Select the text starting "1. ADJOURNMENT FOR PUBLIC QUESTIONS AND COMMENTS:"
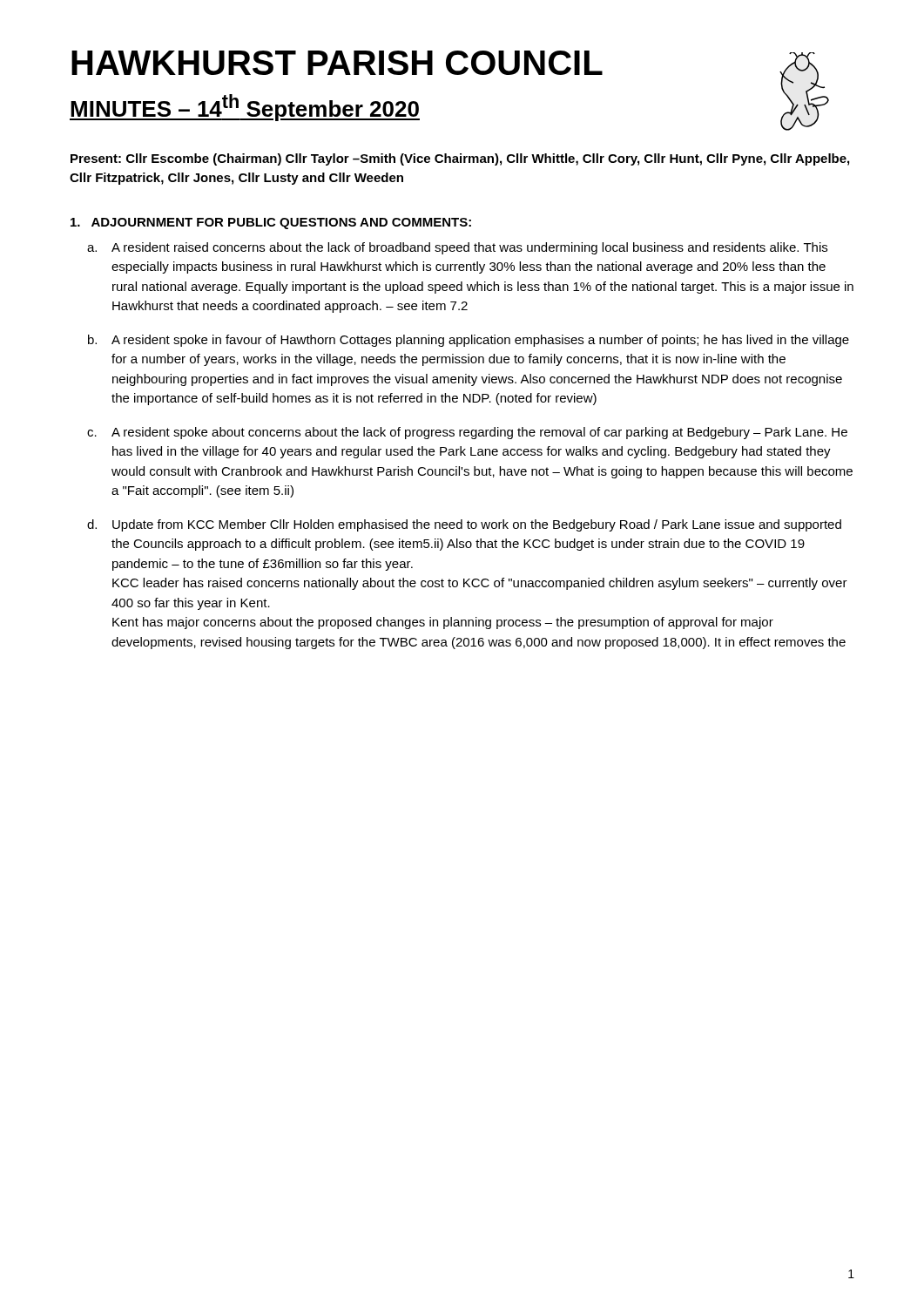This screenshot has width=924, height=1307. click(271, 222)
